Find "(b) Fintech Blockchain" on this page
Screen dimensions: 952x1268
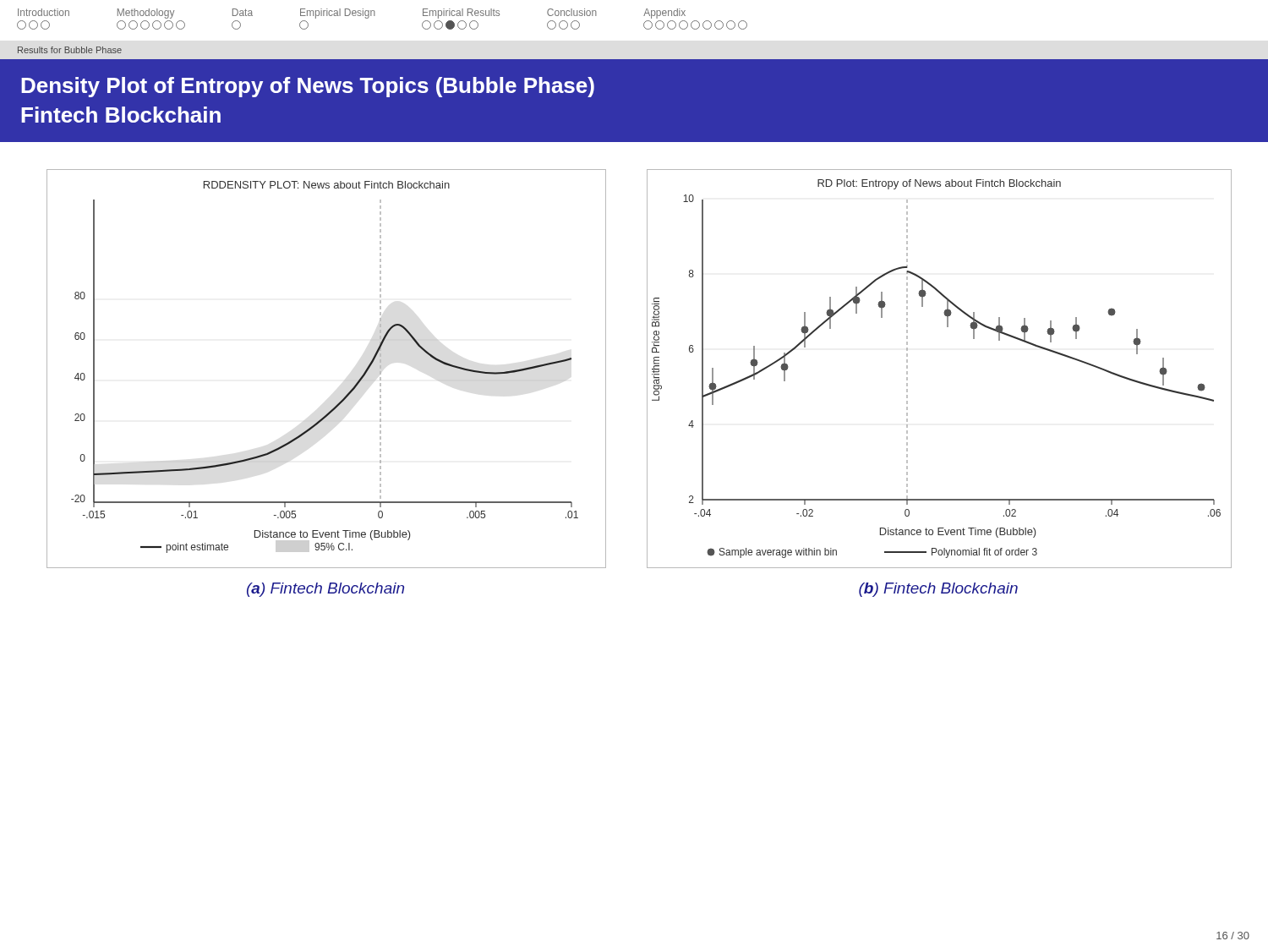click(938, 588)
